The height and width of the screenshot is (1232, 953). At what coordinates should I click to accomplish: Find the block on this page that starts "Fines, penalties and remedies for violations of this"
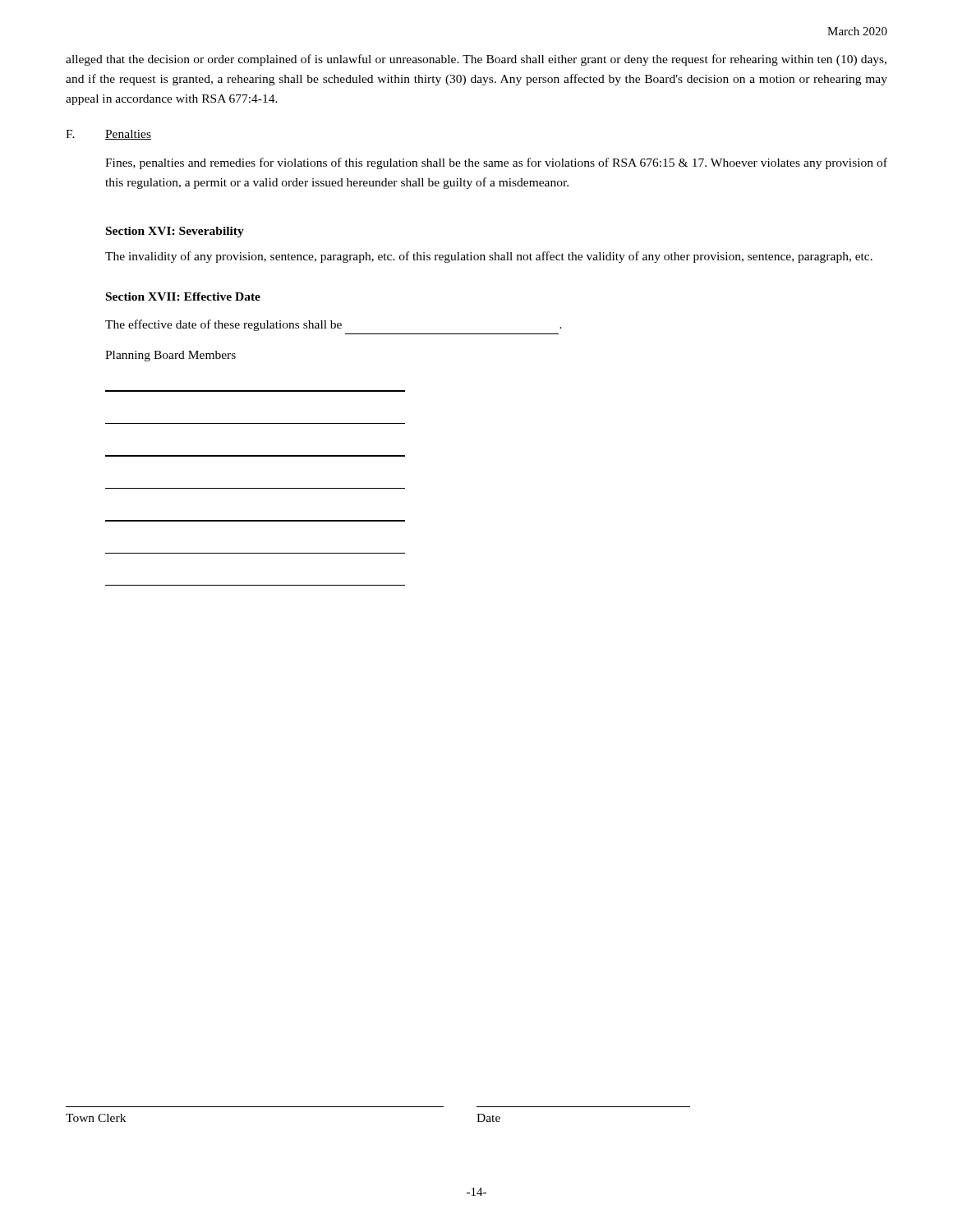tap(496, 172)
